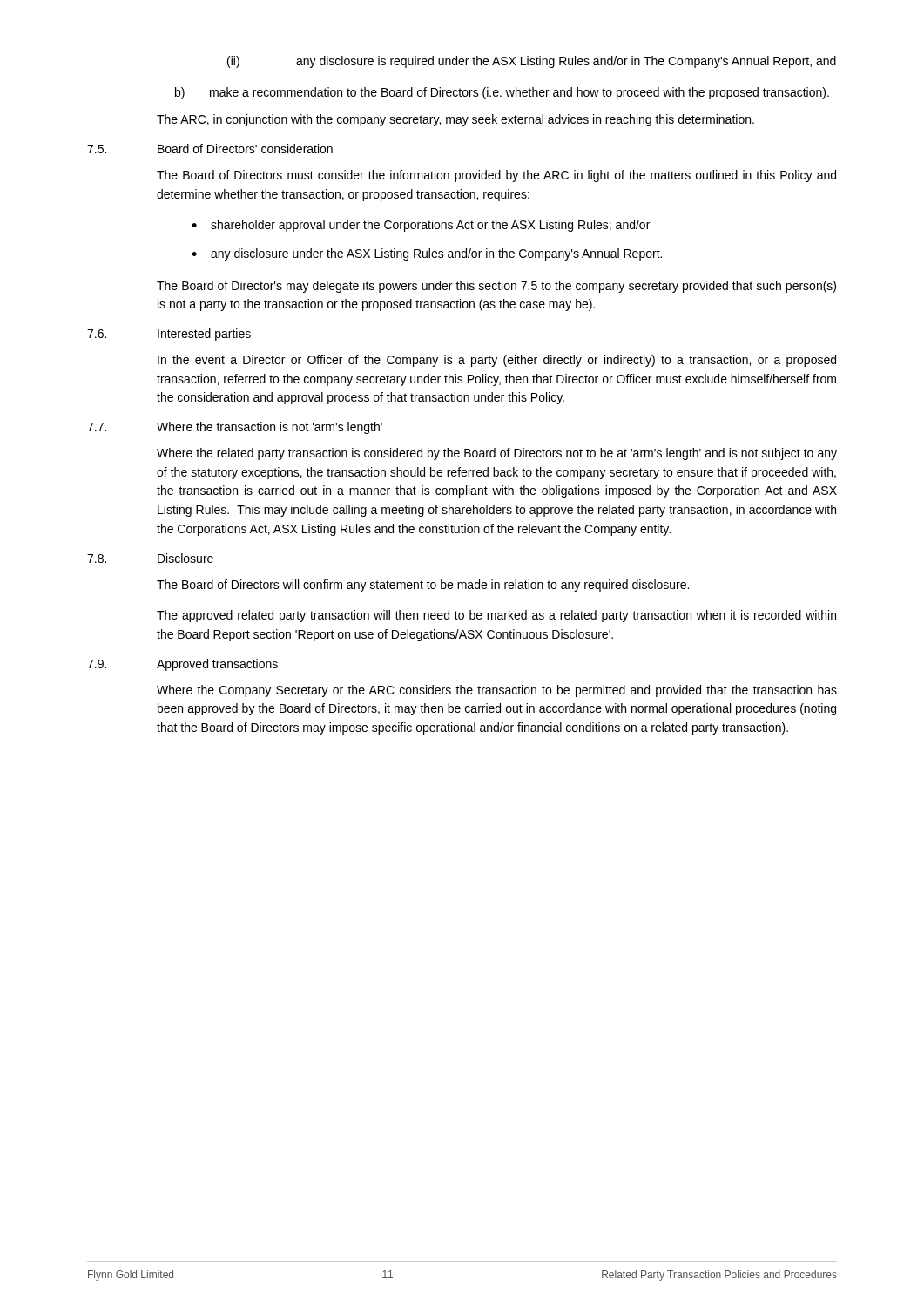Point to "7.6. Interested parties"
924x1307 pixels.
coord(169,334)
